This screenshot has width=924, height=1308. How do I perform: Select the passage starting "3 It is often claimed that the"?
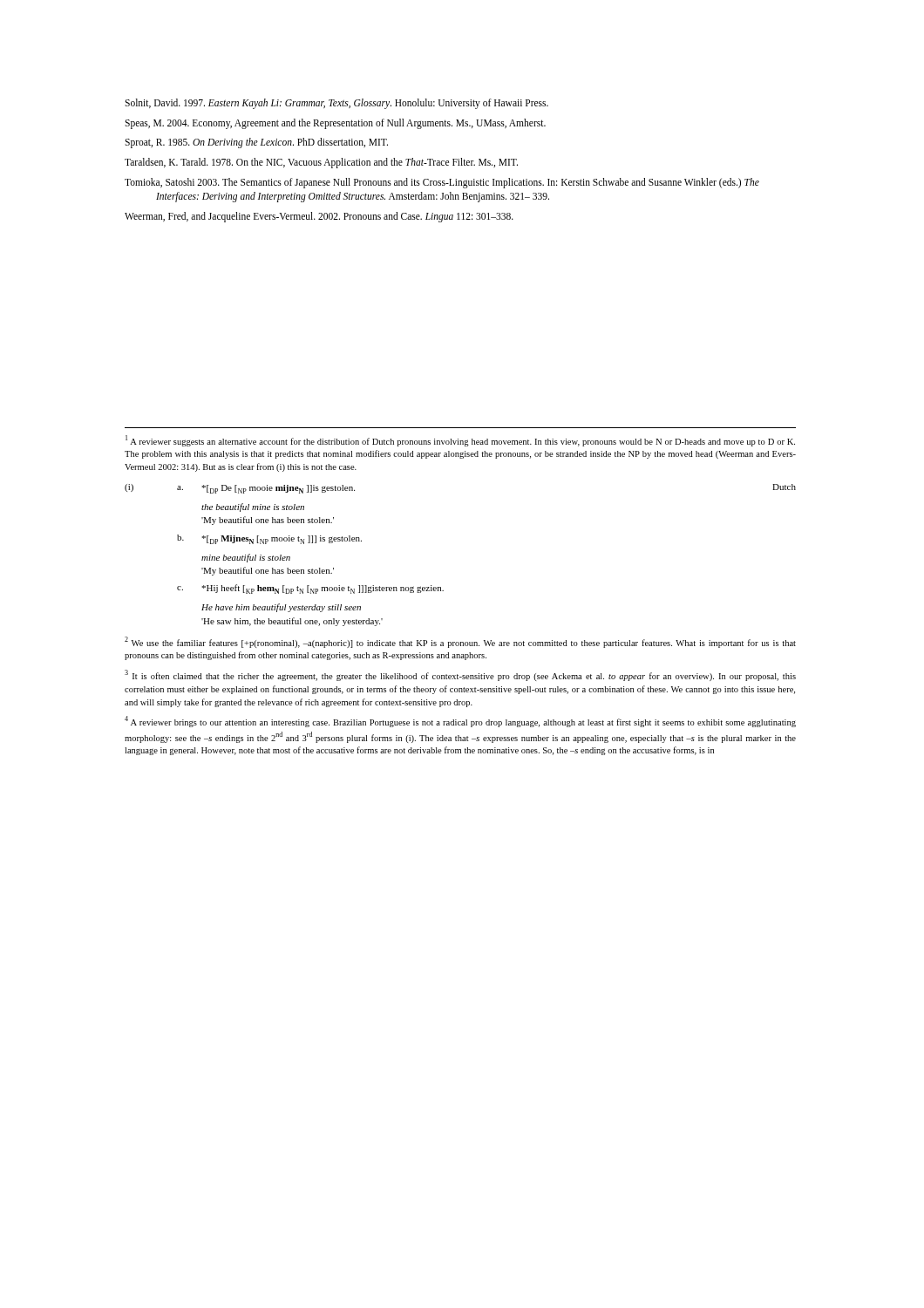coord(460,688)
